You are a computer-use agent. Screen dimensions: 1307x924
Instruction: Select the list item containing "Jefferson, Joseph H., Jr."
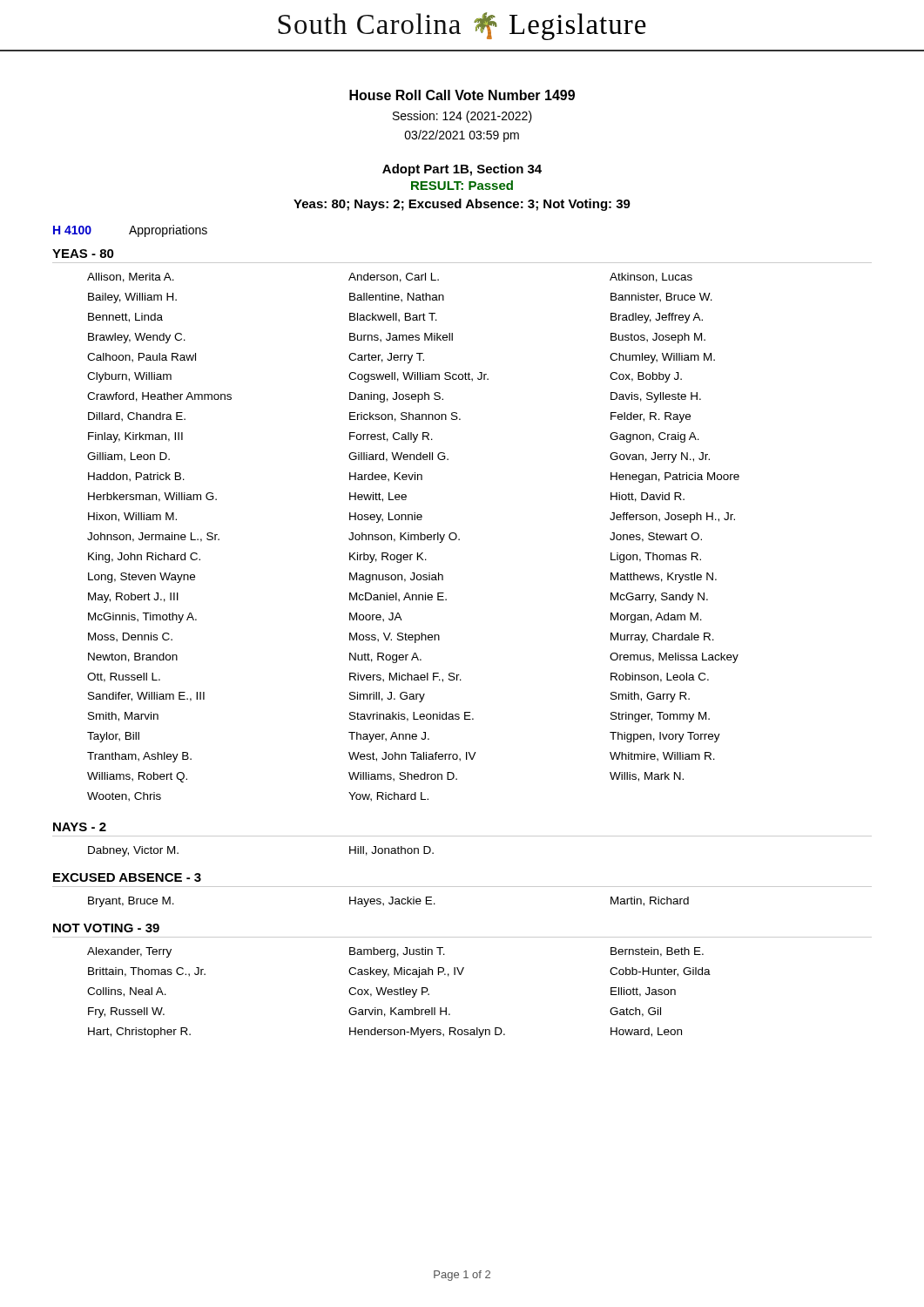[x=673, y=516]
